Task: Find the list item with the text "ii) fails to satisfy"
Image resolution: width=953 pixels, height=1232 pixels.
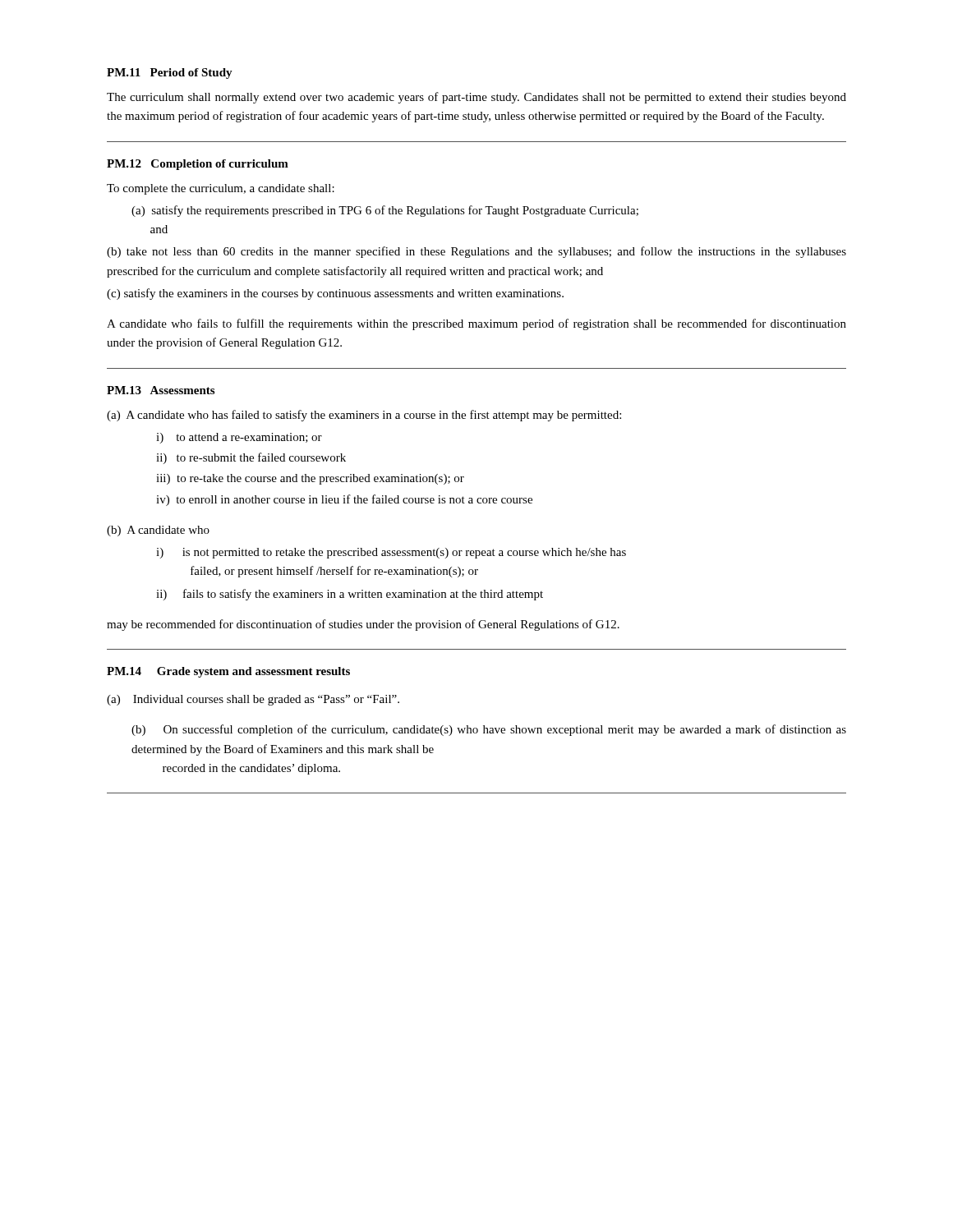Action: (350, 593)
